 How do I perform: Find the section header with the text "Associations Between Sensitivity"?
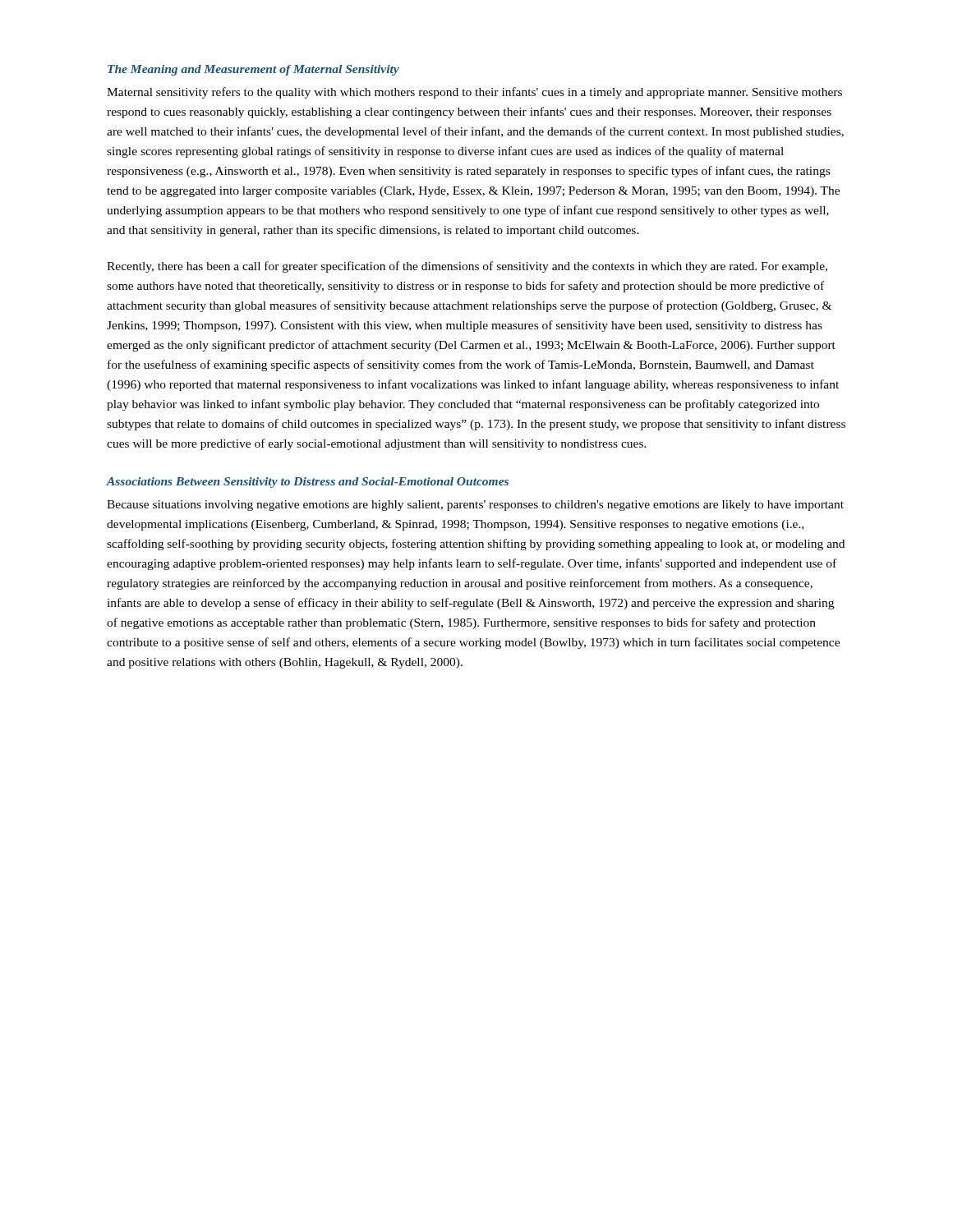(x=308, y=481)
